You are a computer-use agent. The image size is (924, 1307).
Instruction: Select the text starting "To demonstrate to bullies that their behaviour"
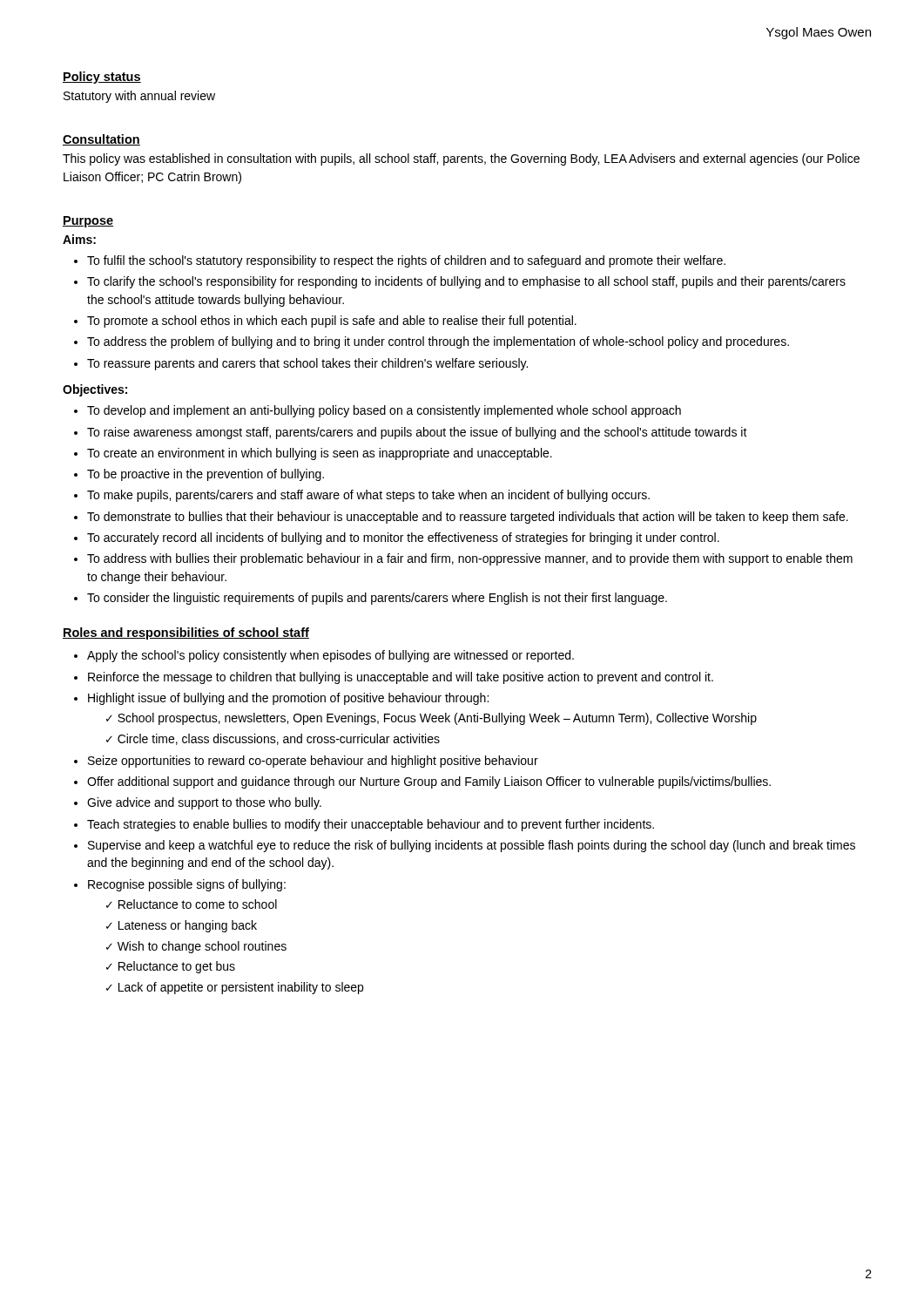468,516
